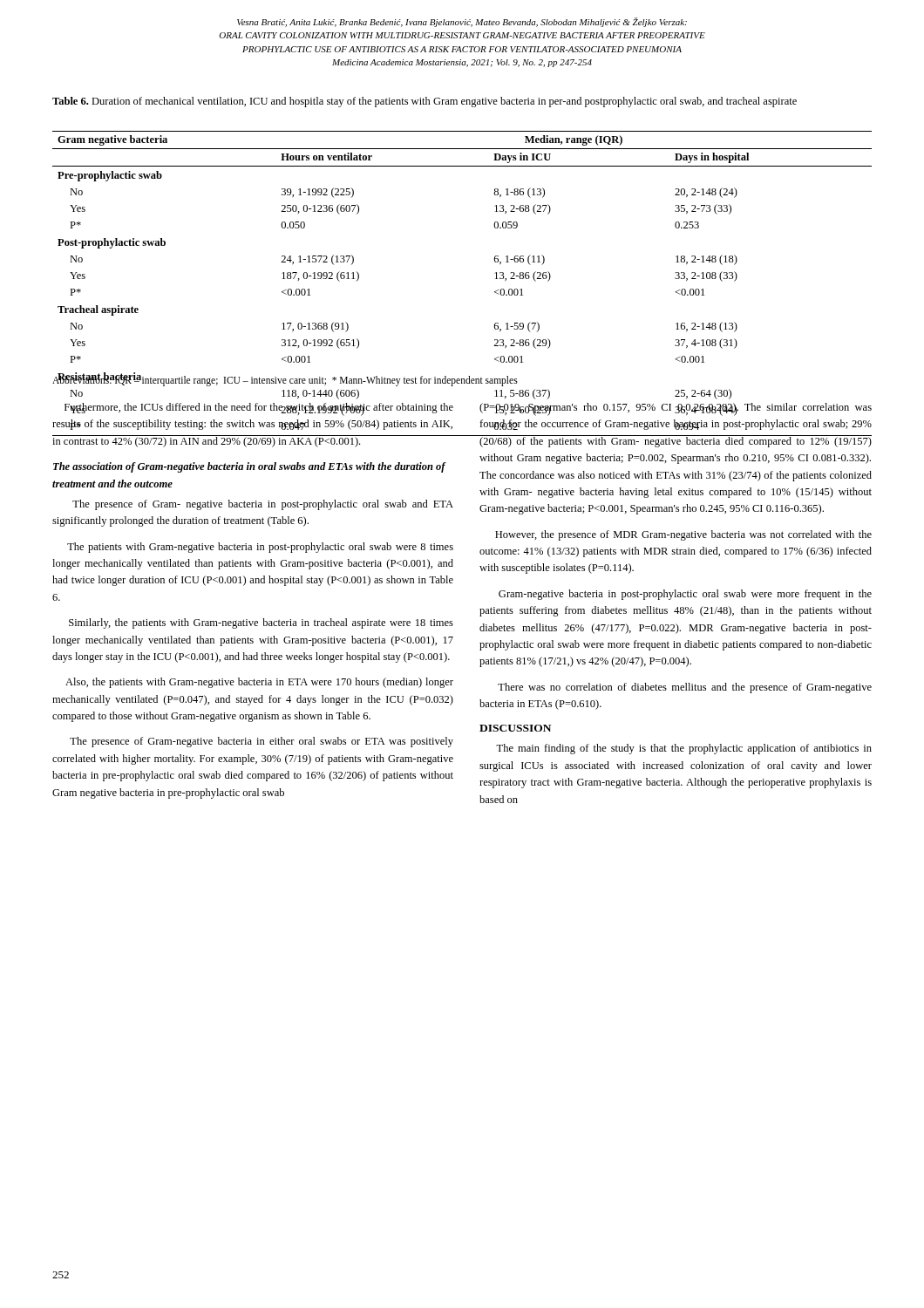
Task: Select the text block that says "Furthermore, the ICUs differed in the need for"
Action: click(253, 424)
